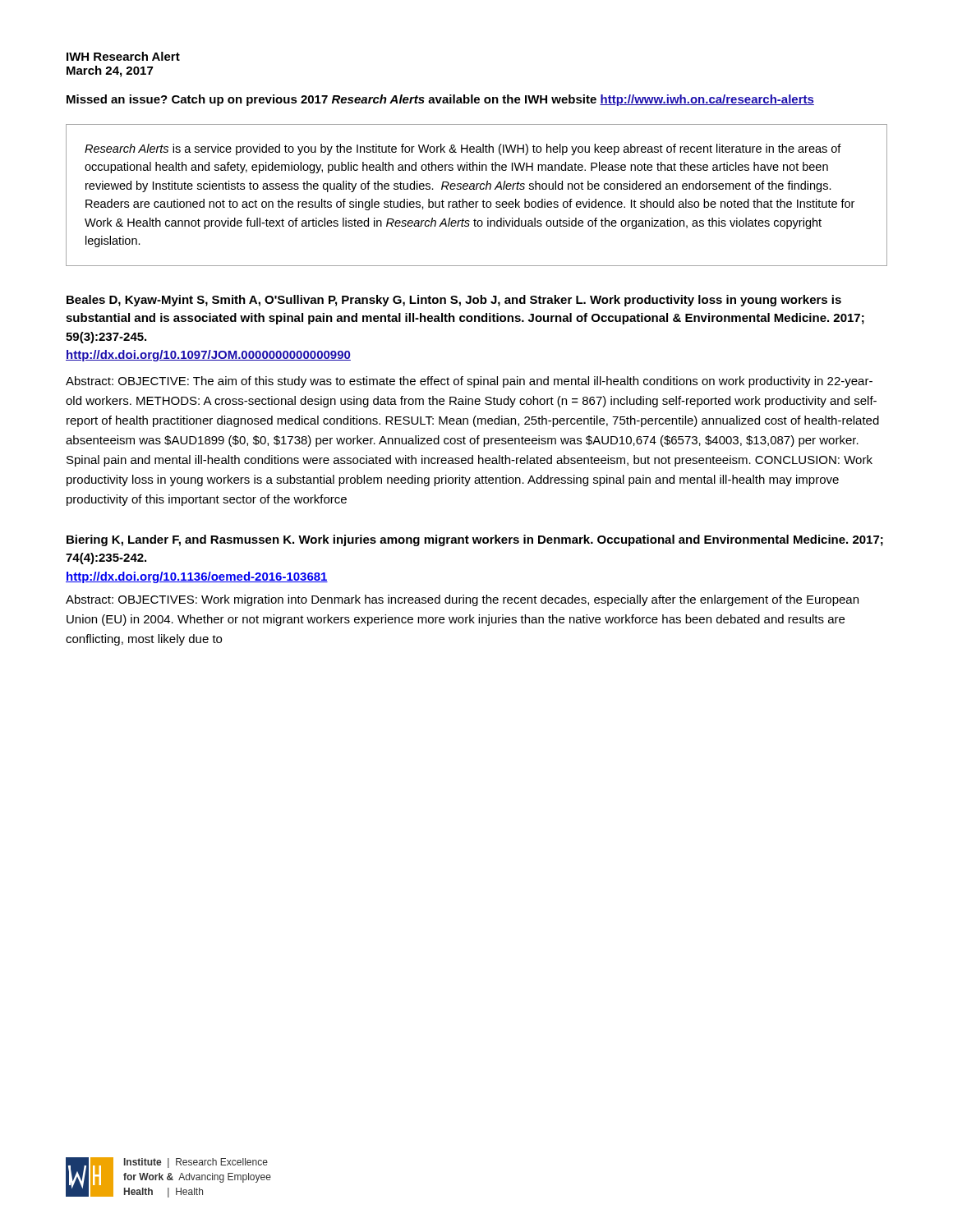Locate the block of text that opens with "Research Alerts is a service provided to"
Viewport: 953px width, 1232px height.
click(x=470, y=195)
